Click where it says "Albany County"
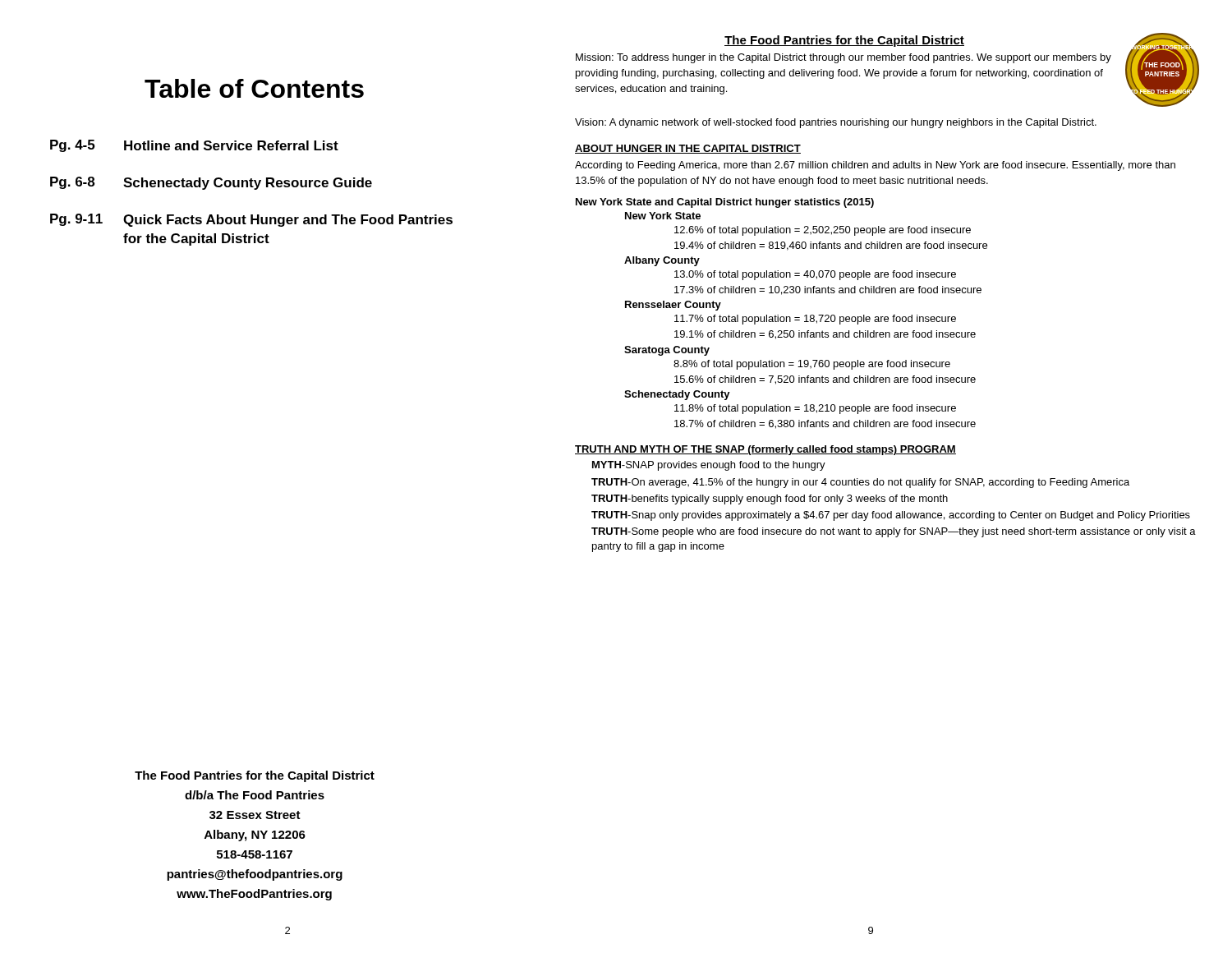Image resolution: width=1232 pixels, height=953 pixels. [662, 260]
